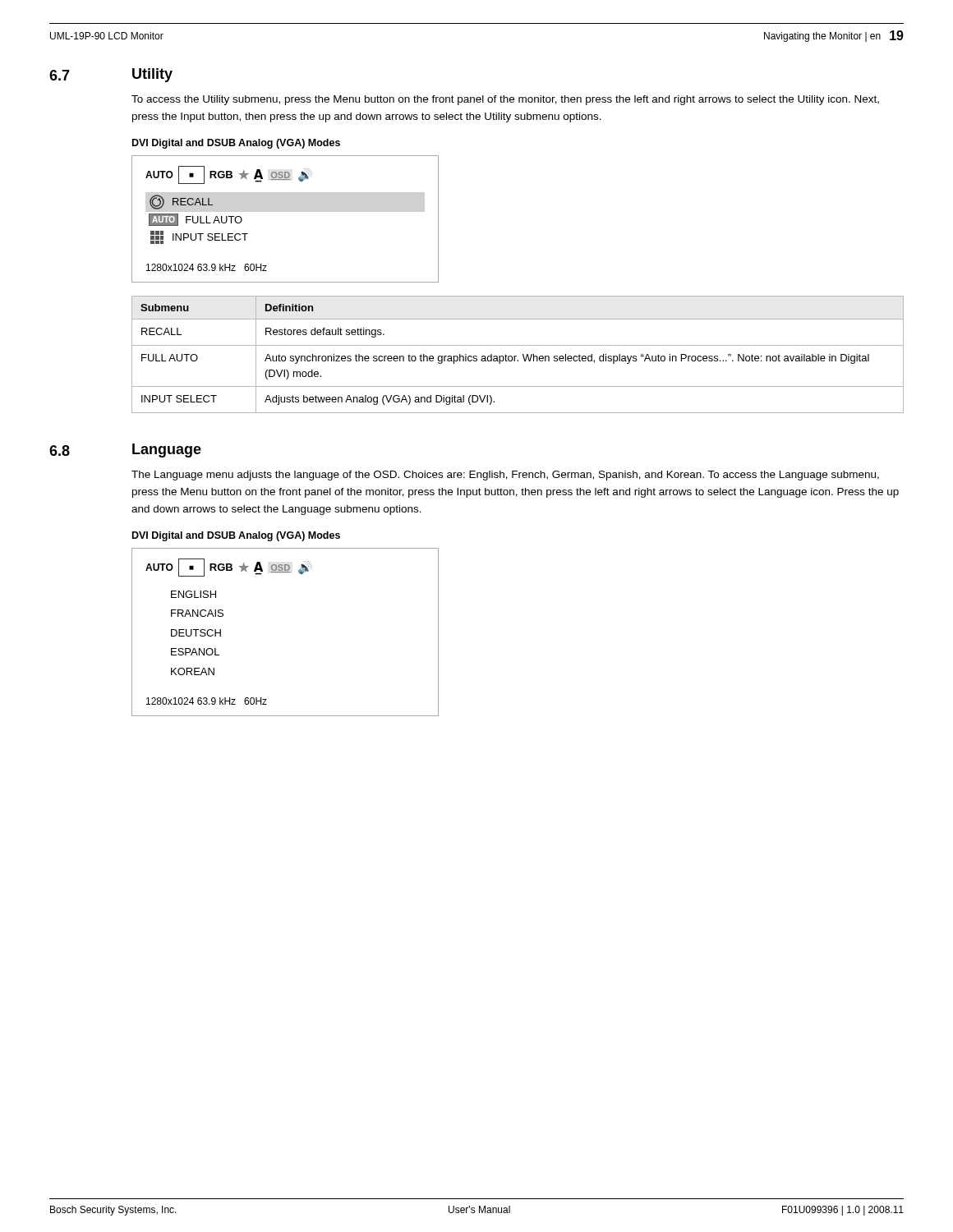Select the table
The image size is (953, 1232).
coord(518,354)
